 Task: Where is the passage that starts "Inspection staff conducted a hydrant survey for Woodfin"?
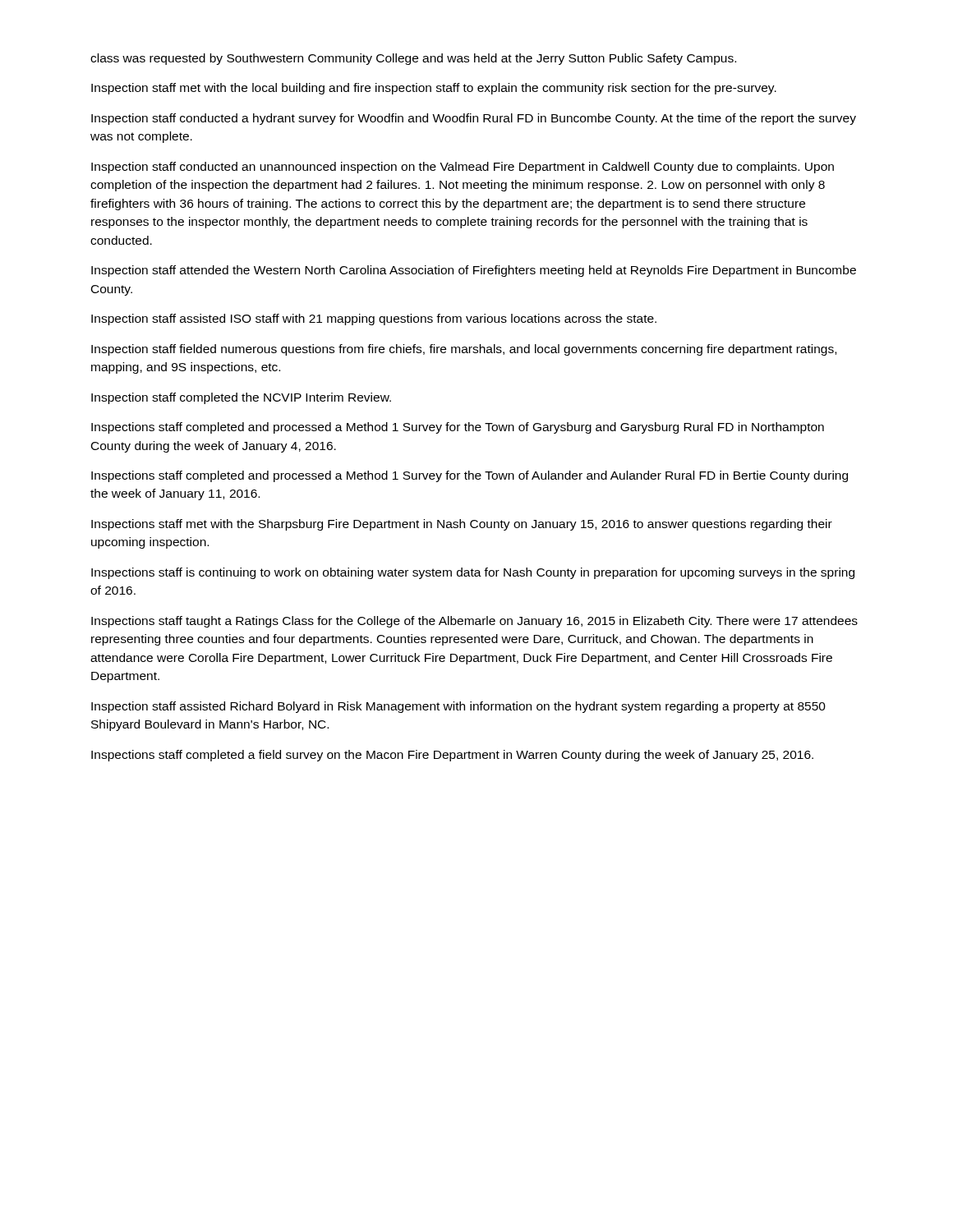(x=473, y=127)
